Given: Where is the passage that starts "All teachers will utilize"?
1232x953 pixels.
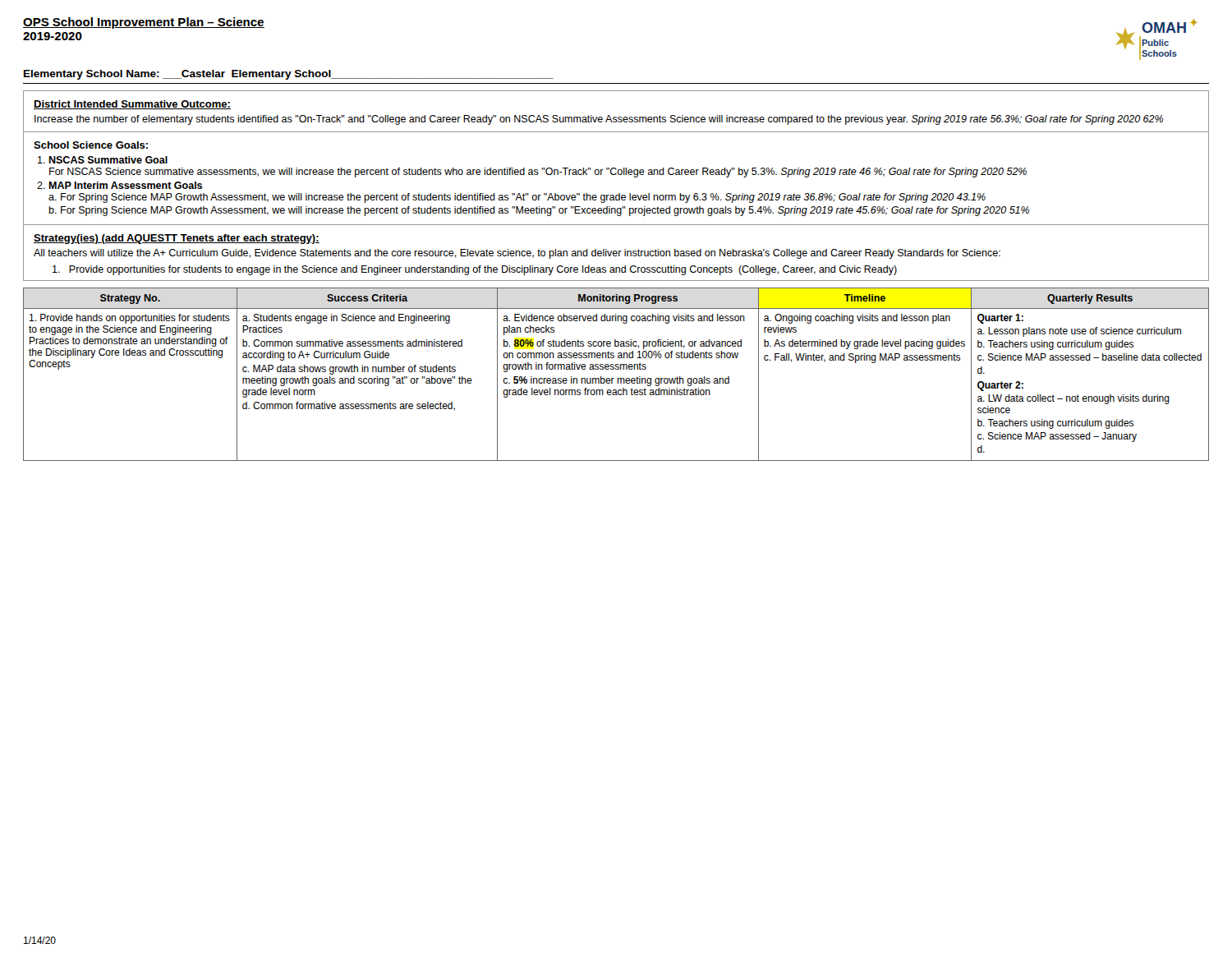Looking at the screenshot, I should point(517,253).
